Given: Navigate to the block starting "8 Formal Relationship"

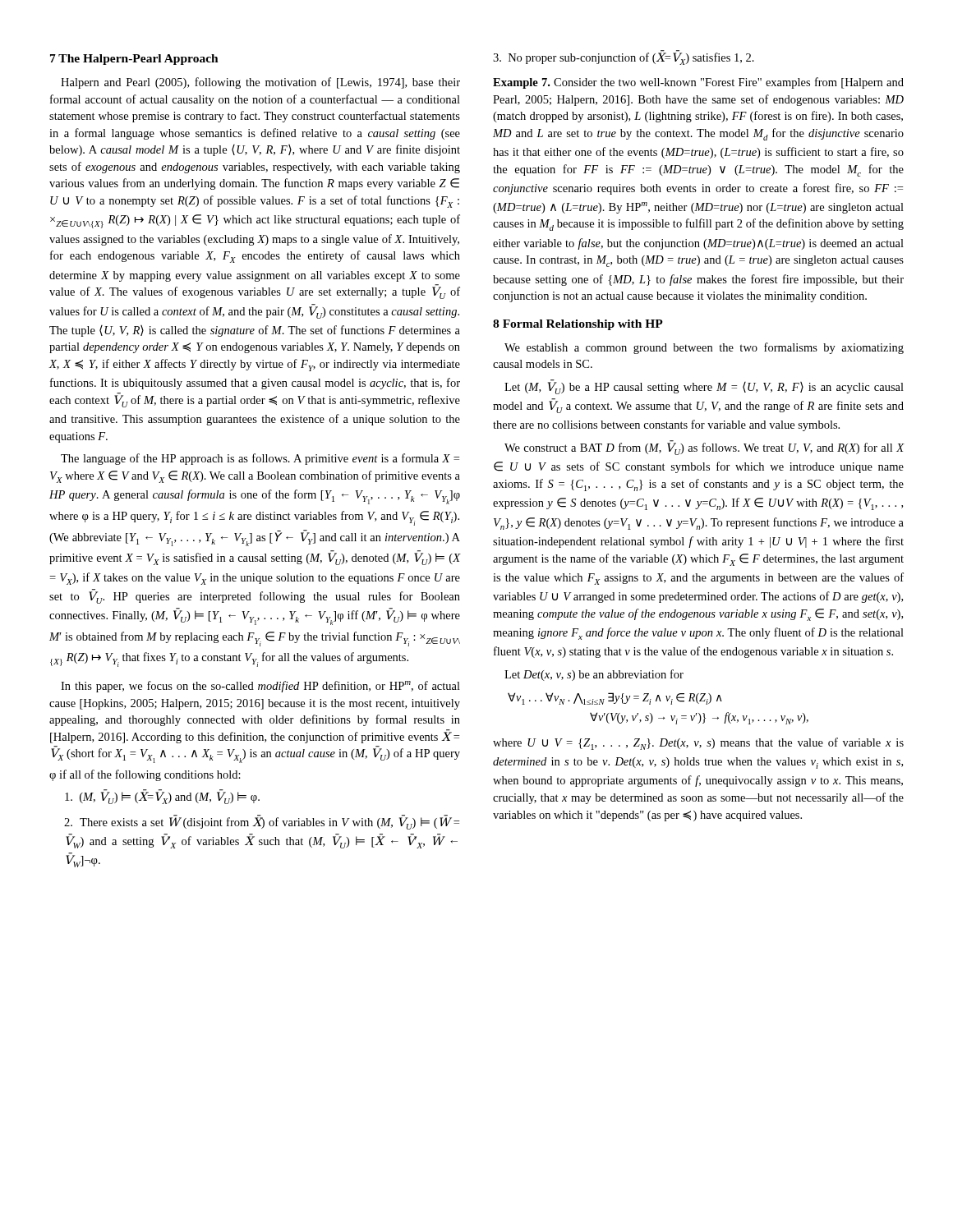Looking at the screenshot, I should pyautogui.click(x=578, y=325).
